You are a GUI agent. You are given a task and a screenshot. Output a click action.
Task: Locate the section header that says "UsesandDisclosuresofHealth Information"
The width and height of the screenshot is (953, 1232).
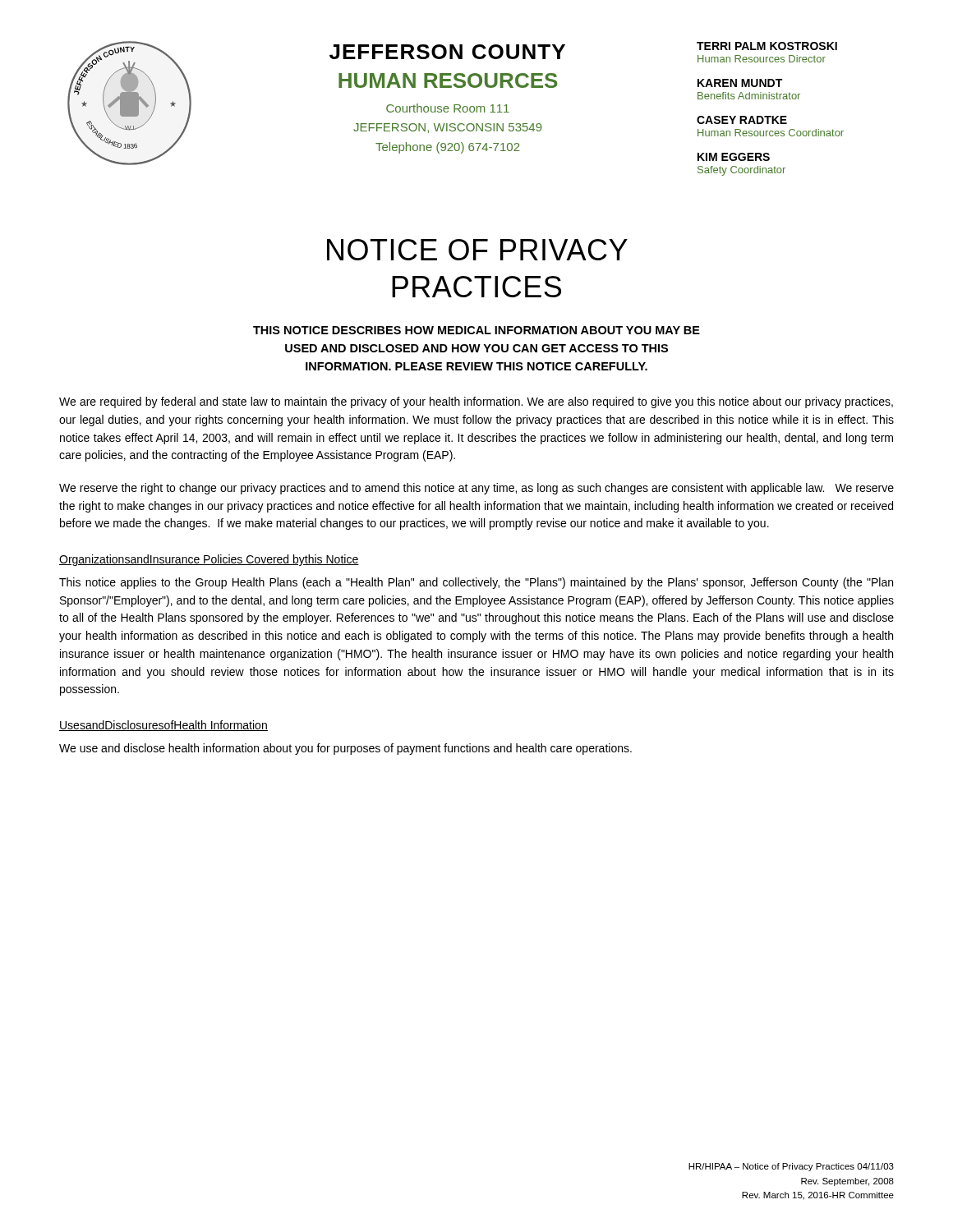(x=163, y=725)
